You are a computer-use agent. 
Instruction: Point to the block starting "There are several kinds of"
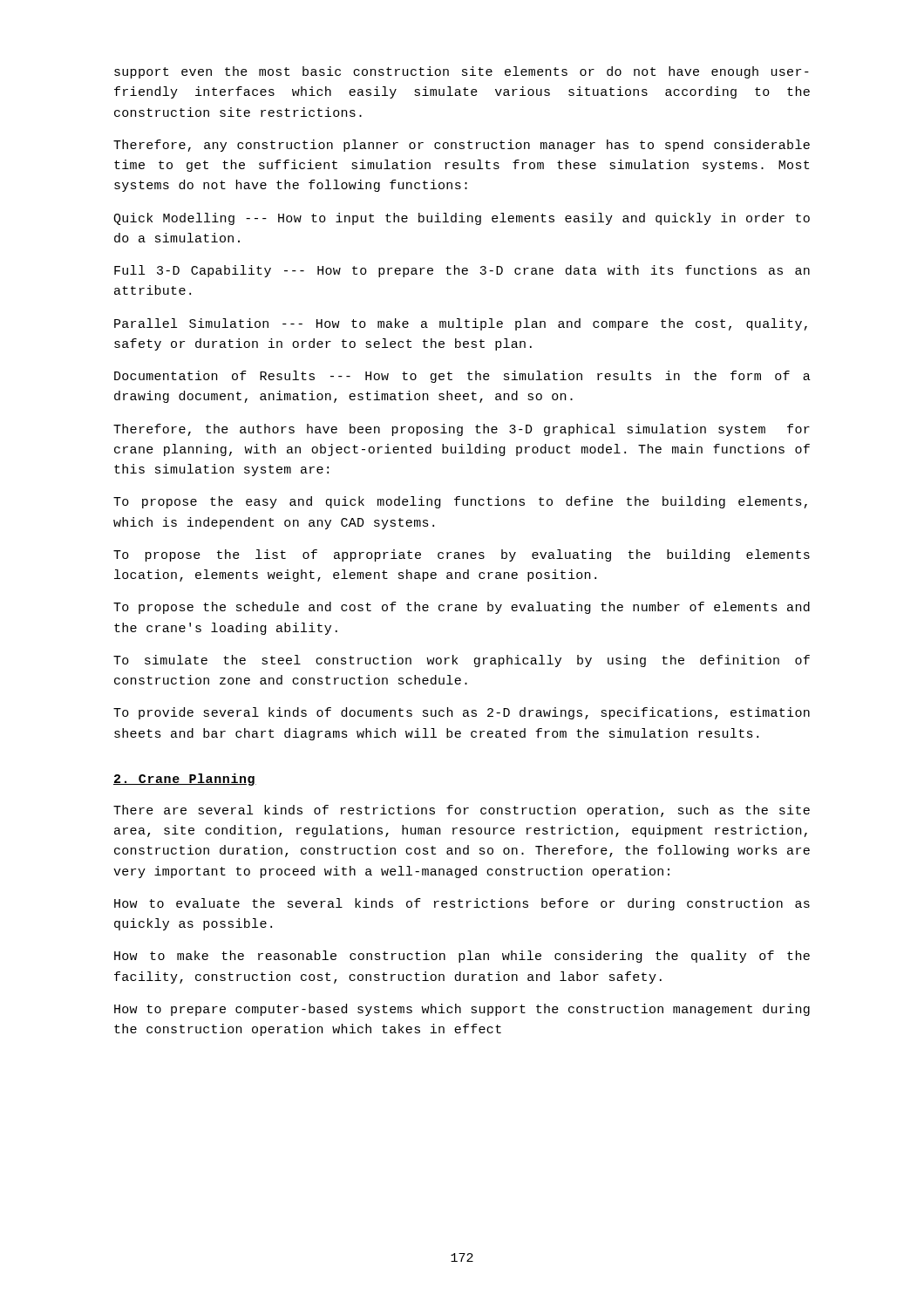coord(462,842)
